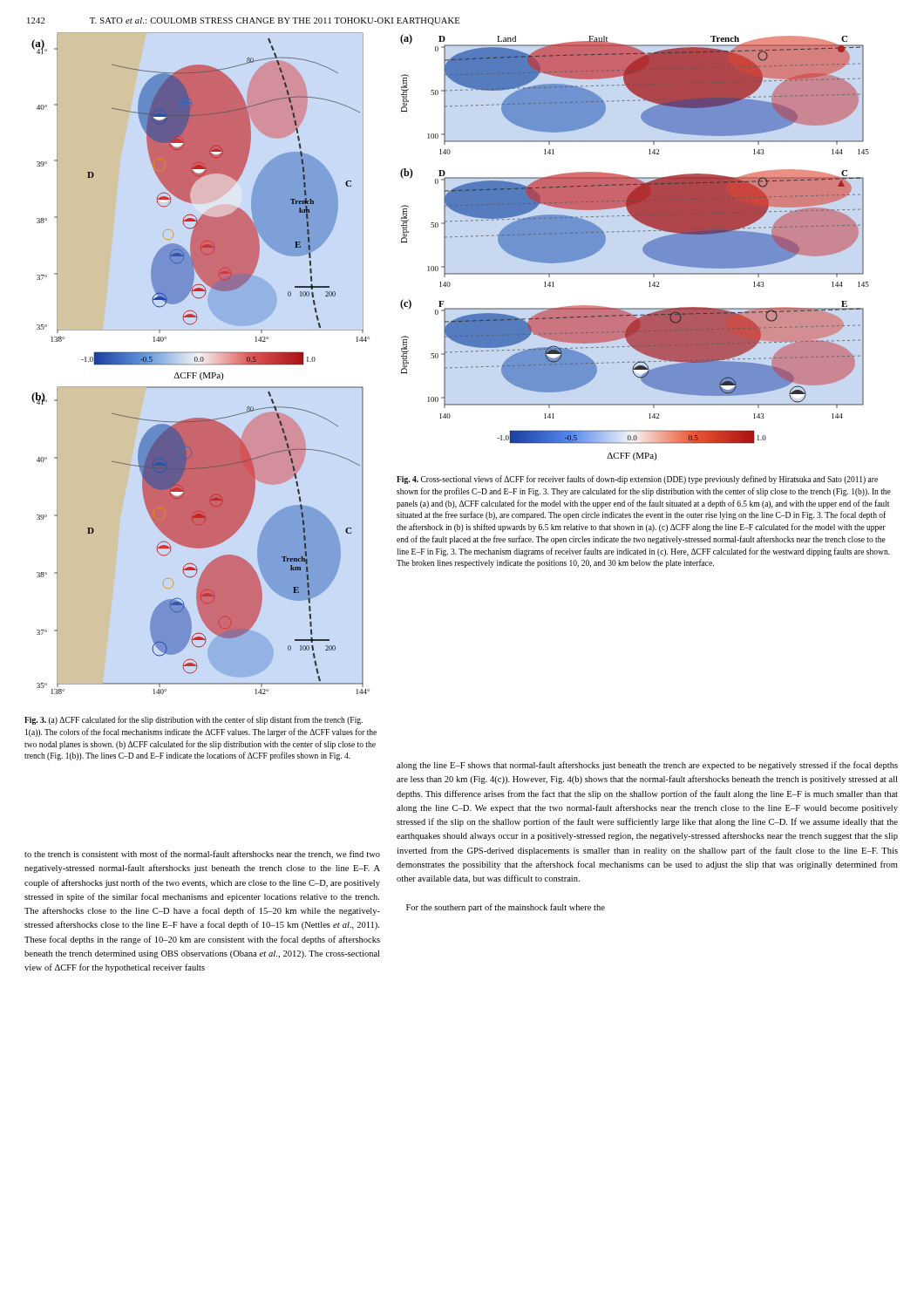Find the text block that reads "to the trench is consistent with"

(x=202, y=911)
